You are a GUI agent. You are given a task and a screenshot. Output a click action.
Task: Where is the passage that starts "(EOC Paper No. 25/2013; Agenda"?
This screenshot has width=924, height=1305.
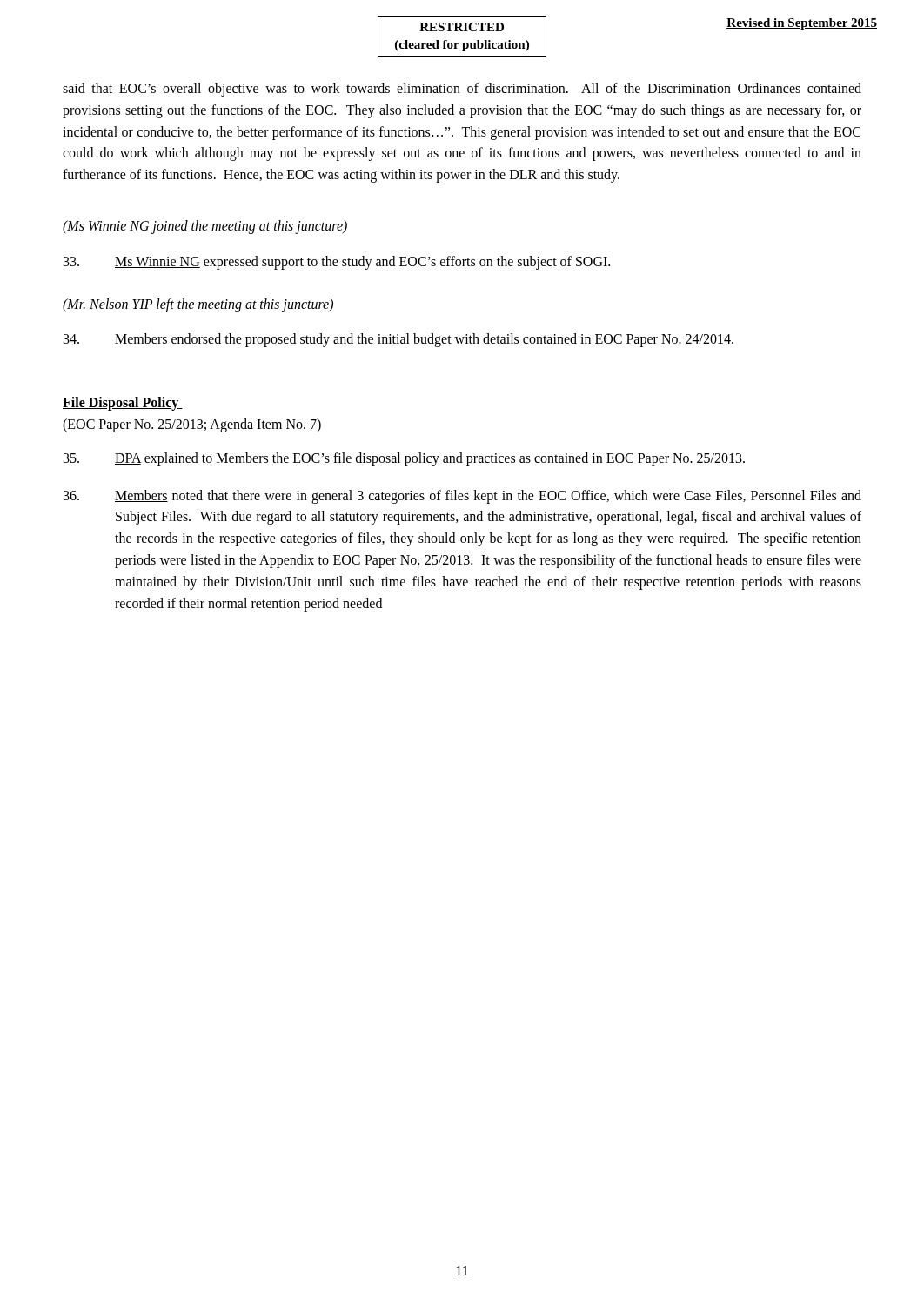point(192,424)
